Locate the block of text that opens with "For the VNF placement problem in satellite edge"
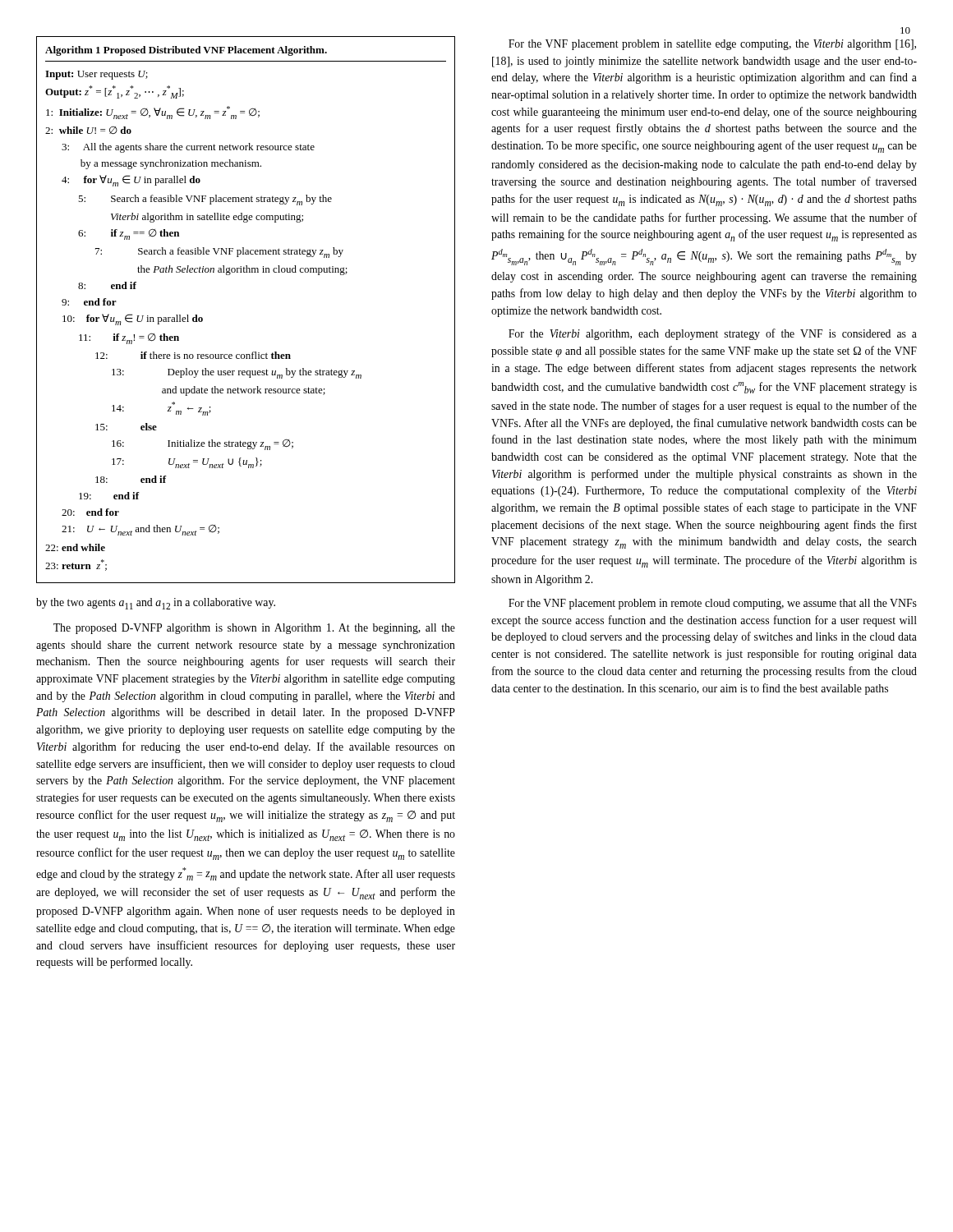953x1232 pixels. click(704, 367)
